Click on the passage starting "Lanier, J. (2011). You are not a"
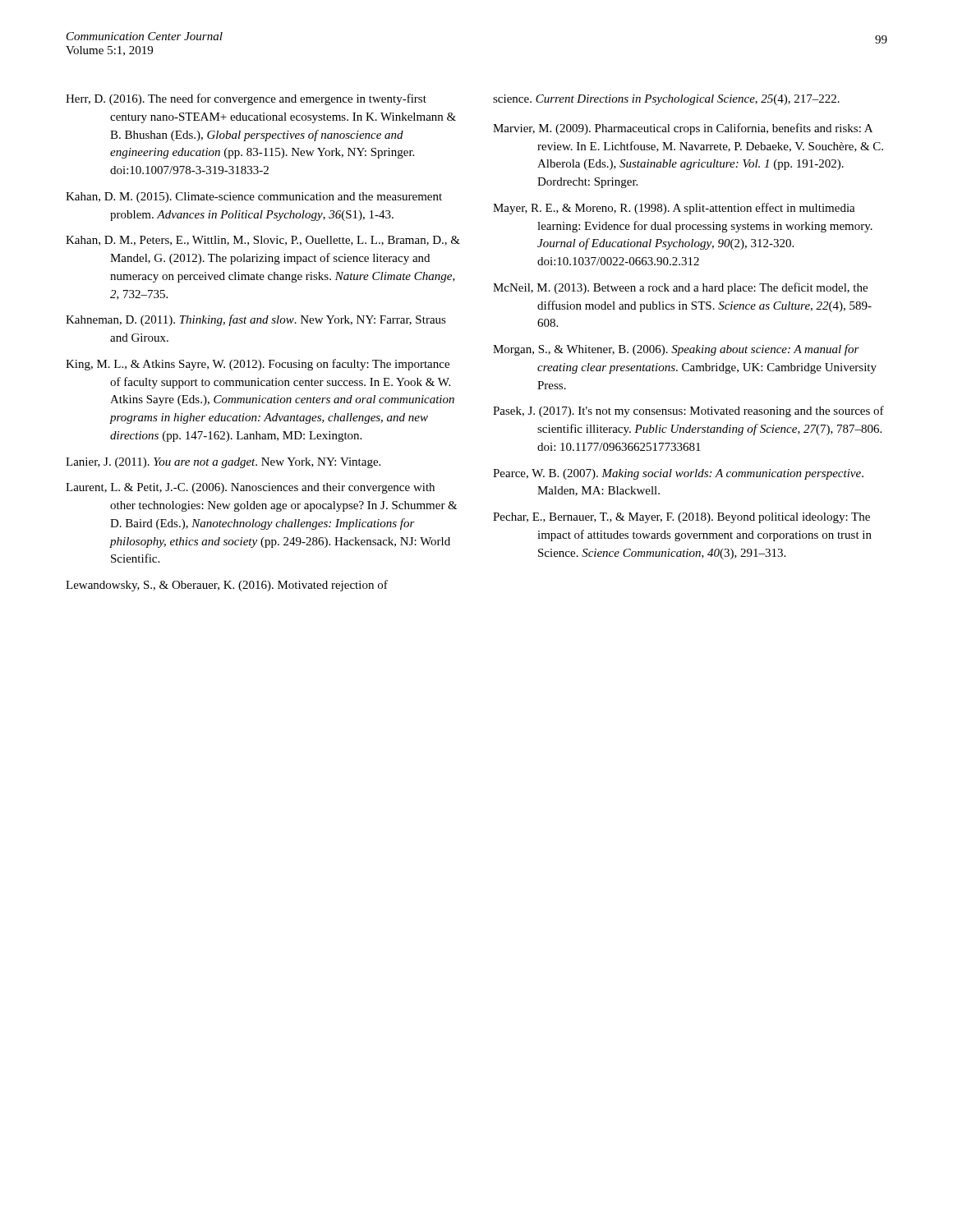The image size is (953, 1232). tap(224, 461)
